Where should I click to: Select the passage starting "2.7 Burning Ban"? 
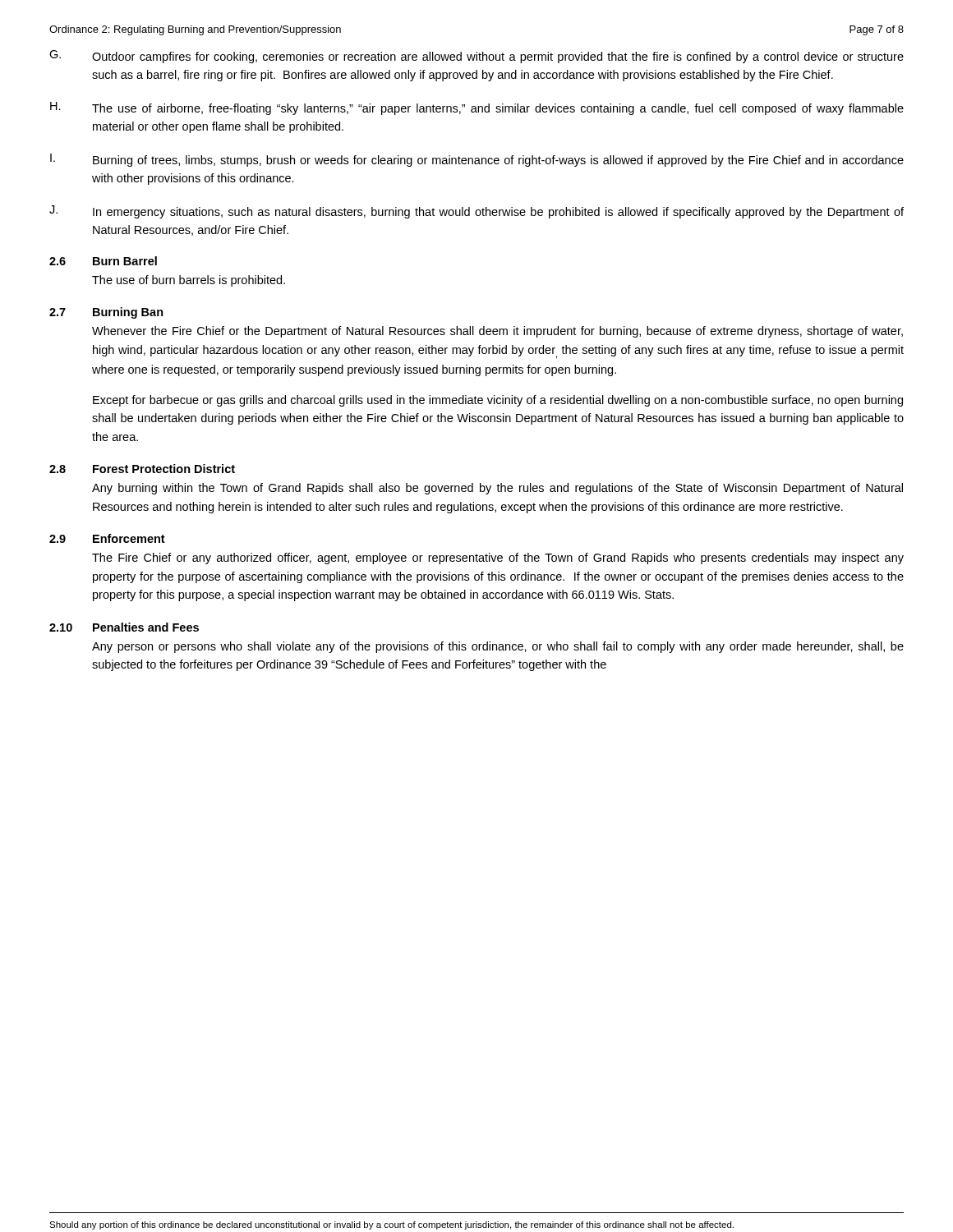106,312
